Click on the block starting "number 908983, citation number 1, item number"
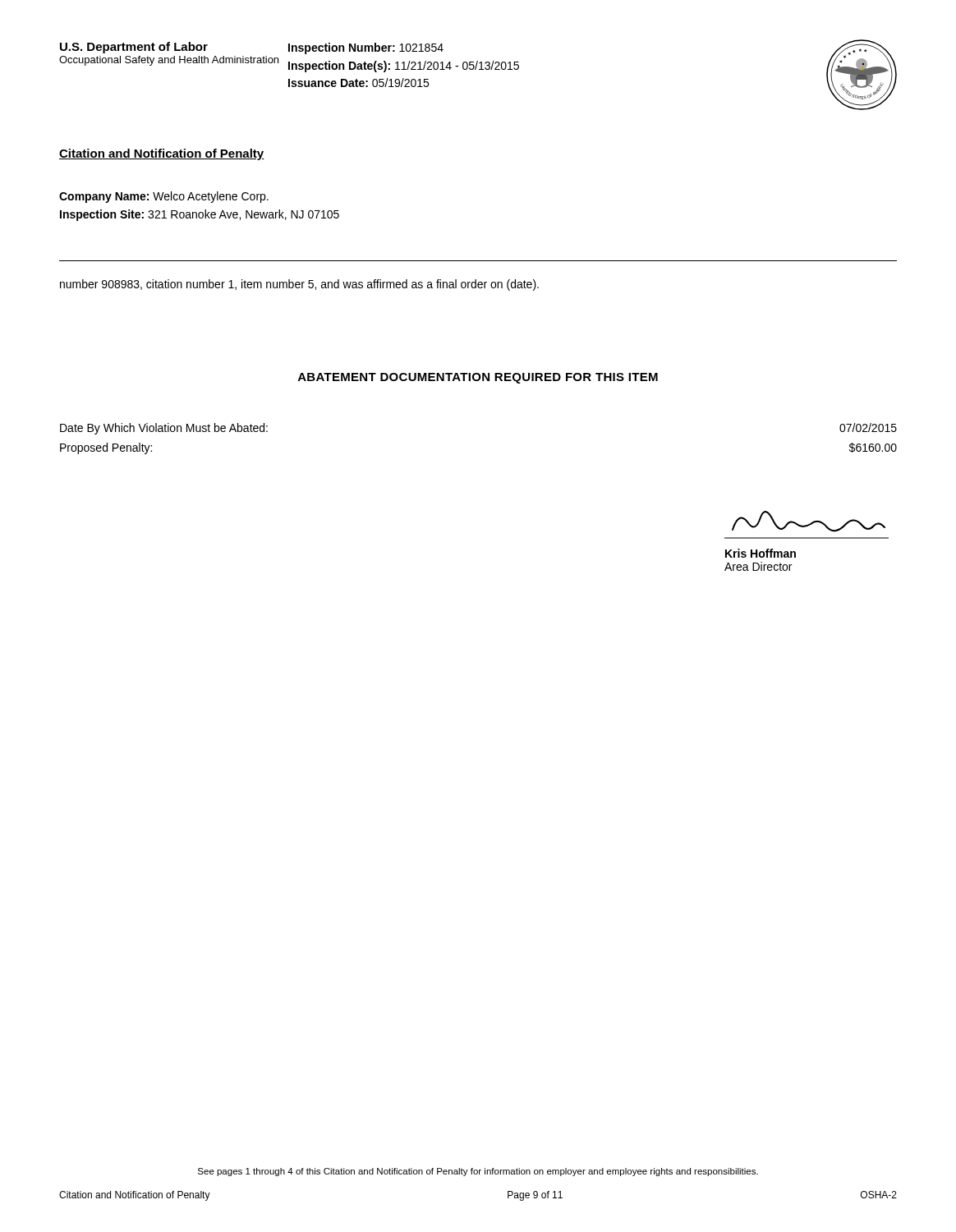This screenshot has height=1232, width=956. click(299, 284)
